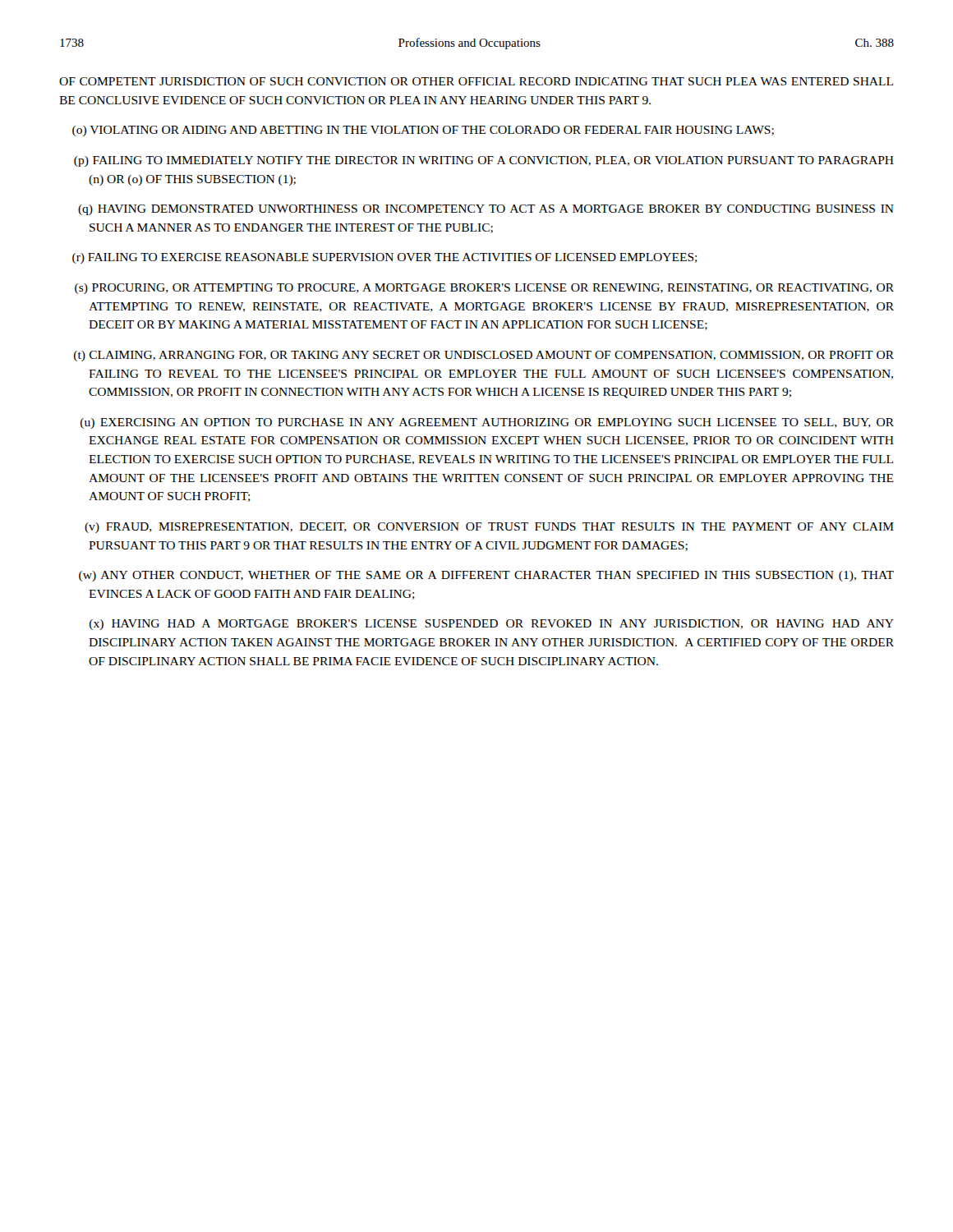Navigate to the region starting "(p) FAILING TO IMMEDIATELY NOTIFY THE DIRECTOR IN"
Screen dimensions: 1232x953
[476, 170]
